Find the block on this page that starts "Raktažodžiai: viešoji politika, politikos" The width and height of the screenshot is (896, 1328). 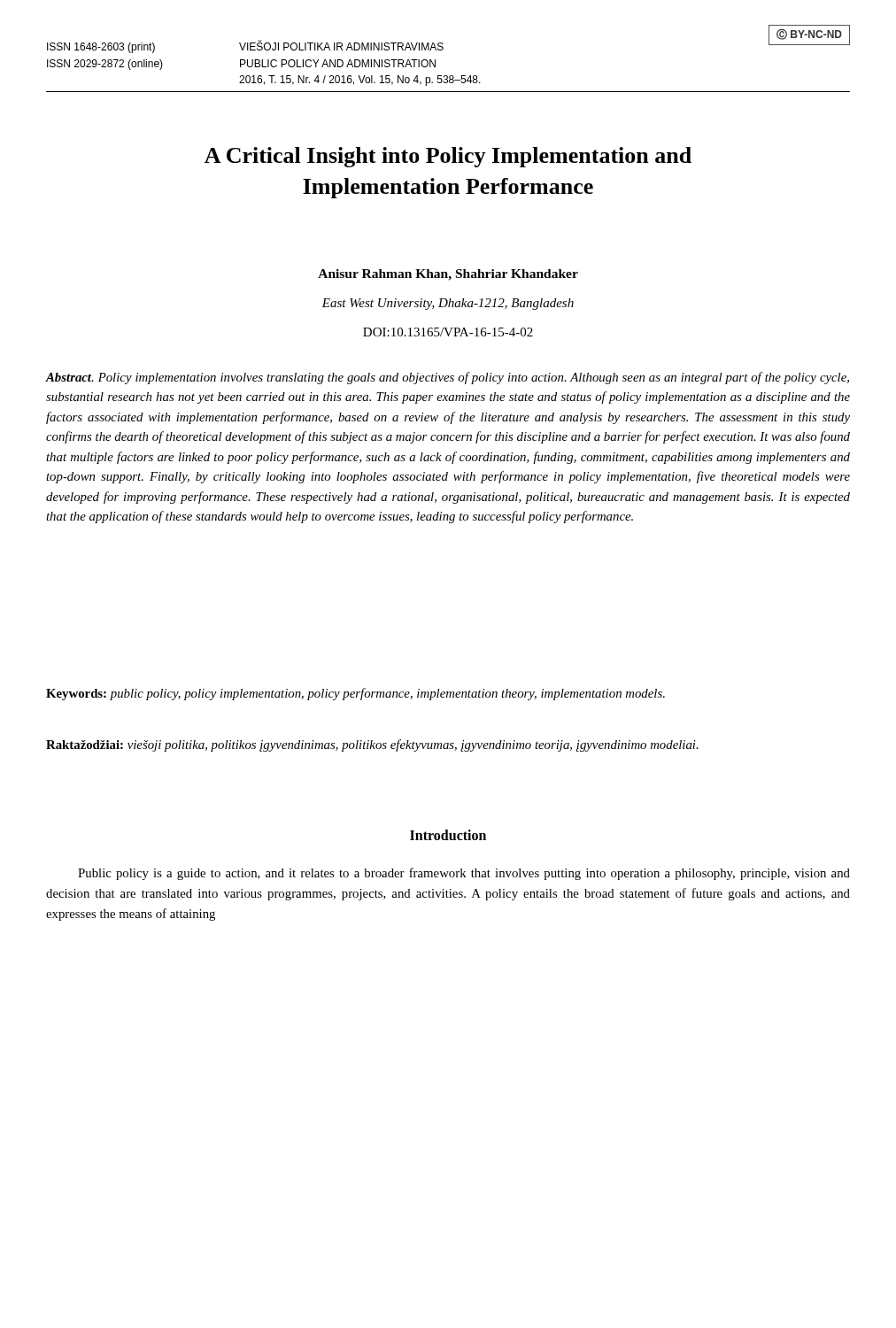373,745
